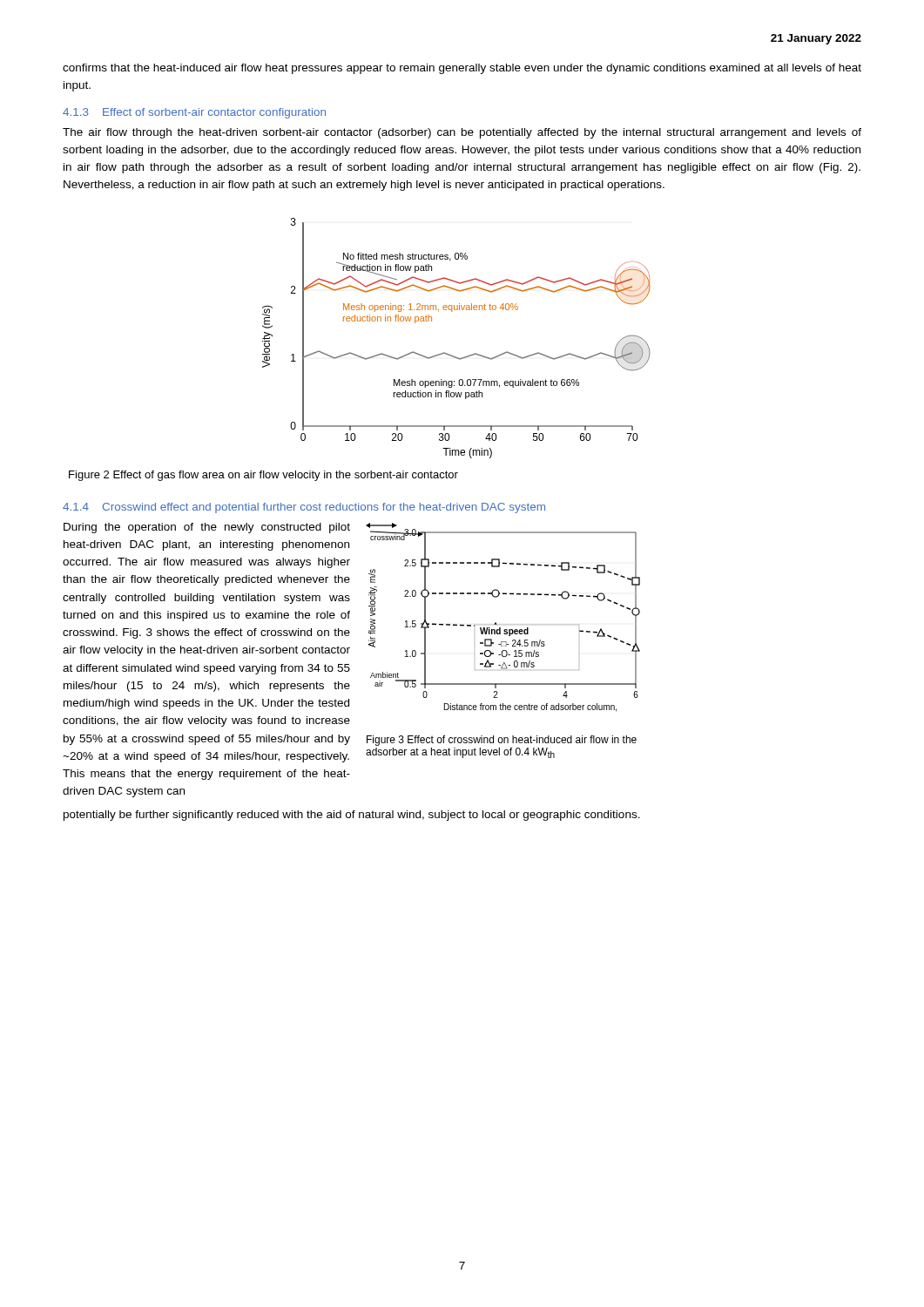Select the element starting "potentially be further significantly reduced with"

point(352,814)
